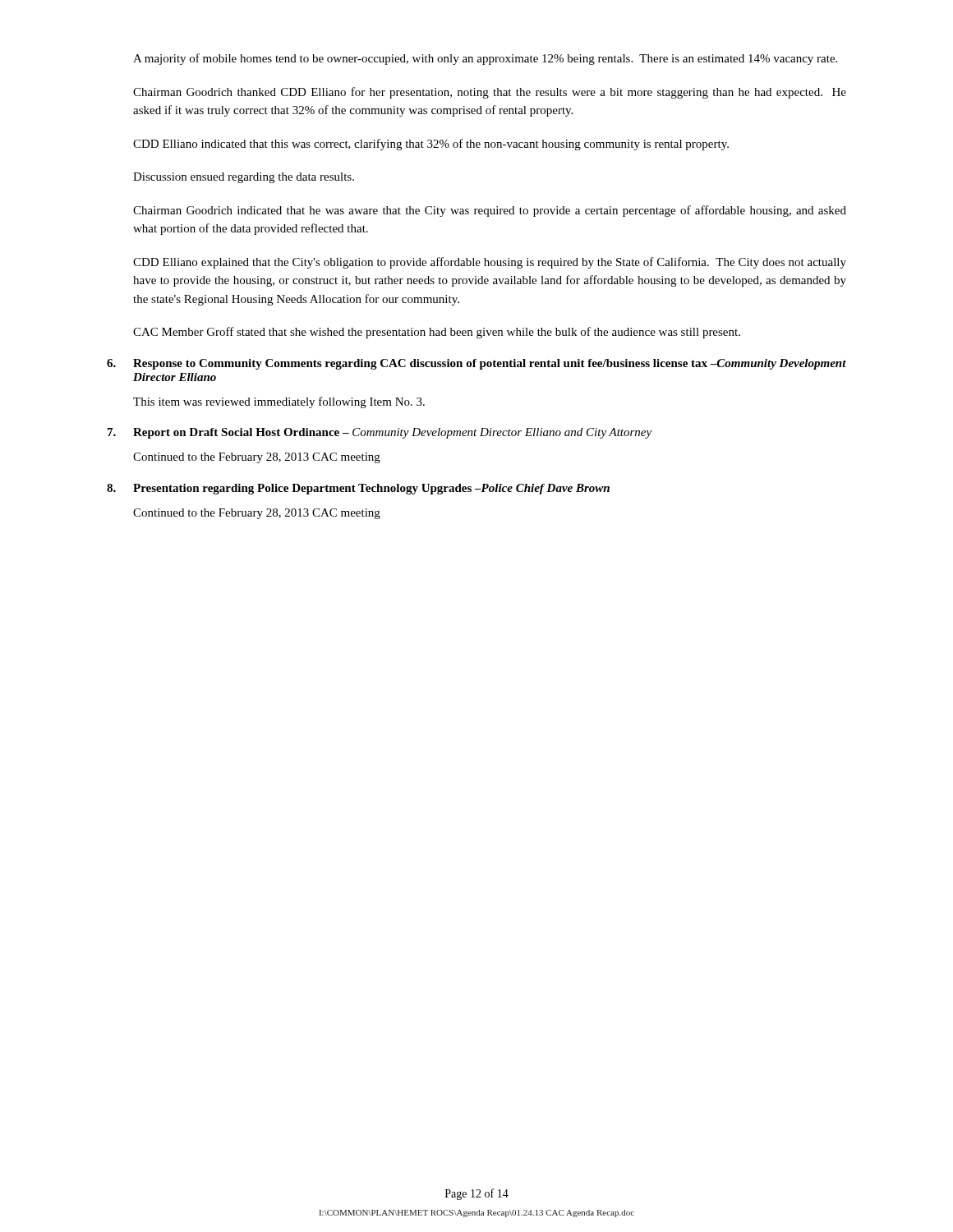Locate the block of text that opens with "CDD Elliano indicated that this was correct,"
953x1232 pixels.
431,143
